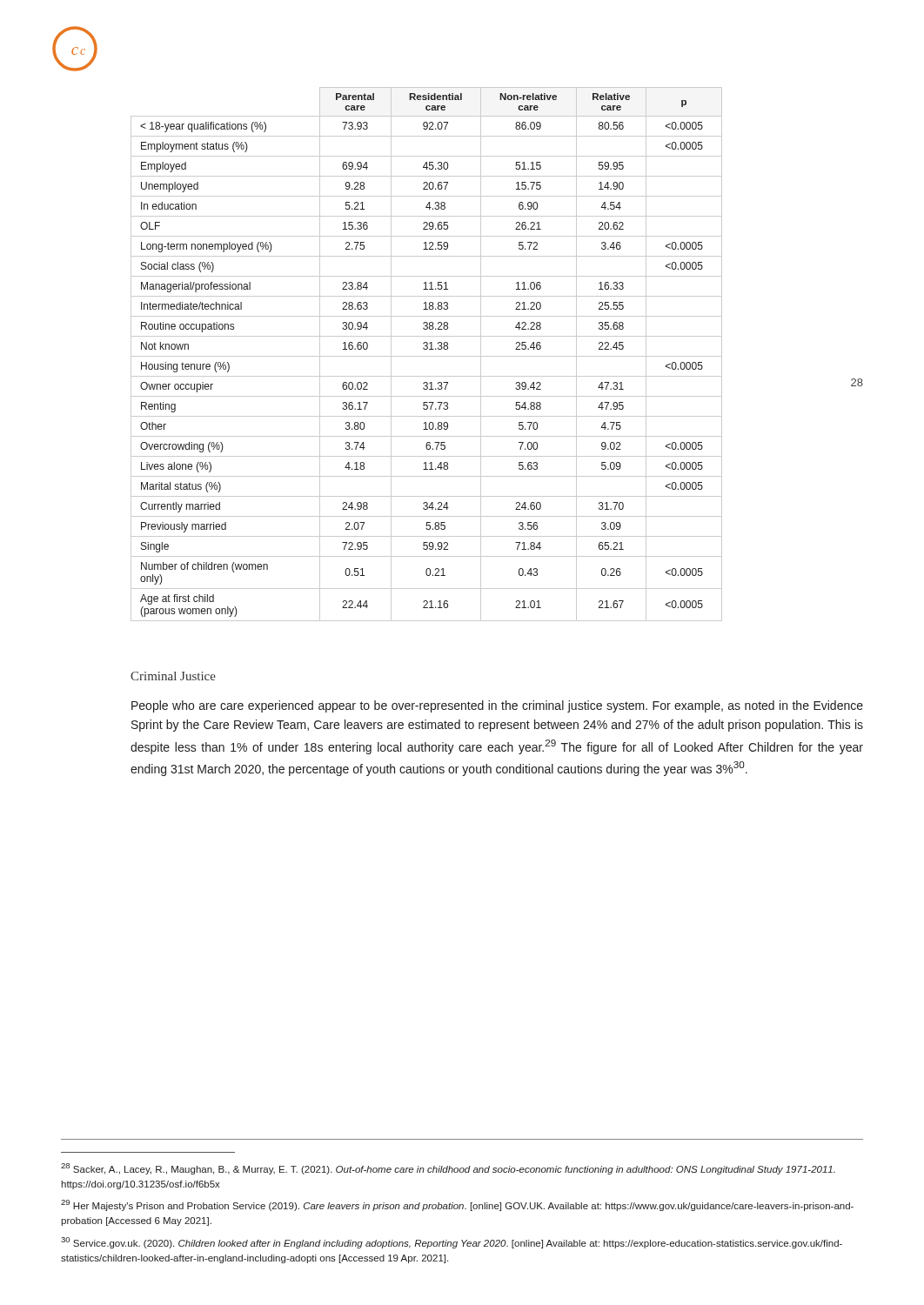Find the table that mentions "Residential care"
Viewport: 924px width, 1305px height.
(462, 354)
